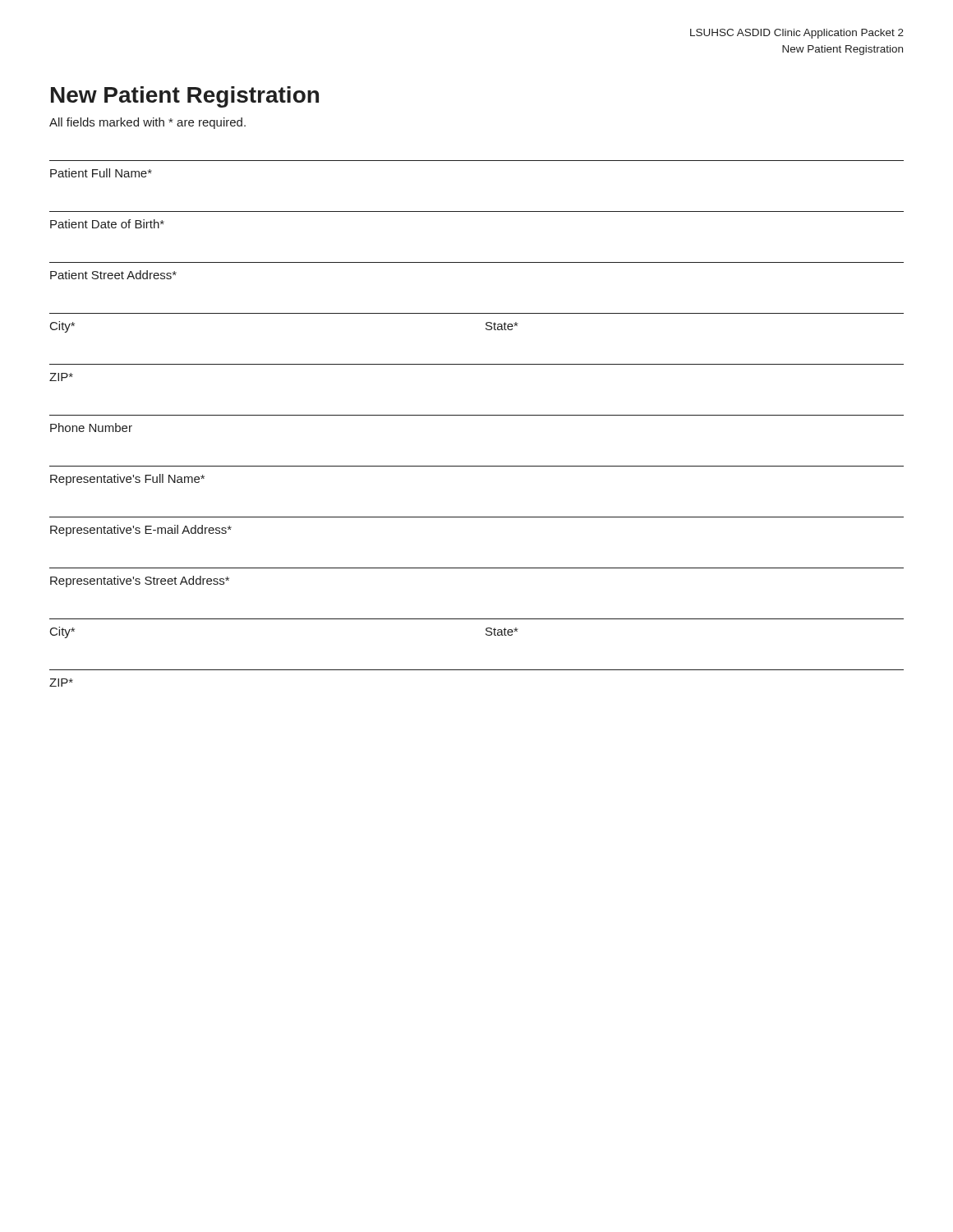Screen dimensions: 1232x953
Task: Find the region starting "Representative's E-mail Address*"
Action: (141, 529)
